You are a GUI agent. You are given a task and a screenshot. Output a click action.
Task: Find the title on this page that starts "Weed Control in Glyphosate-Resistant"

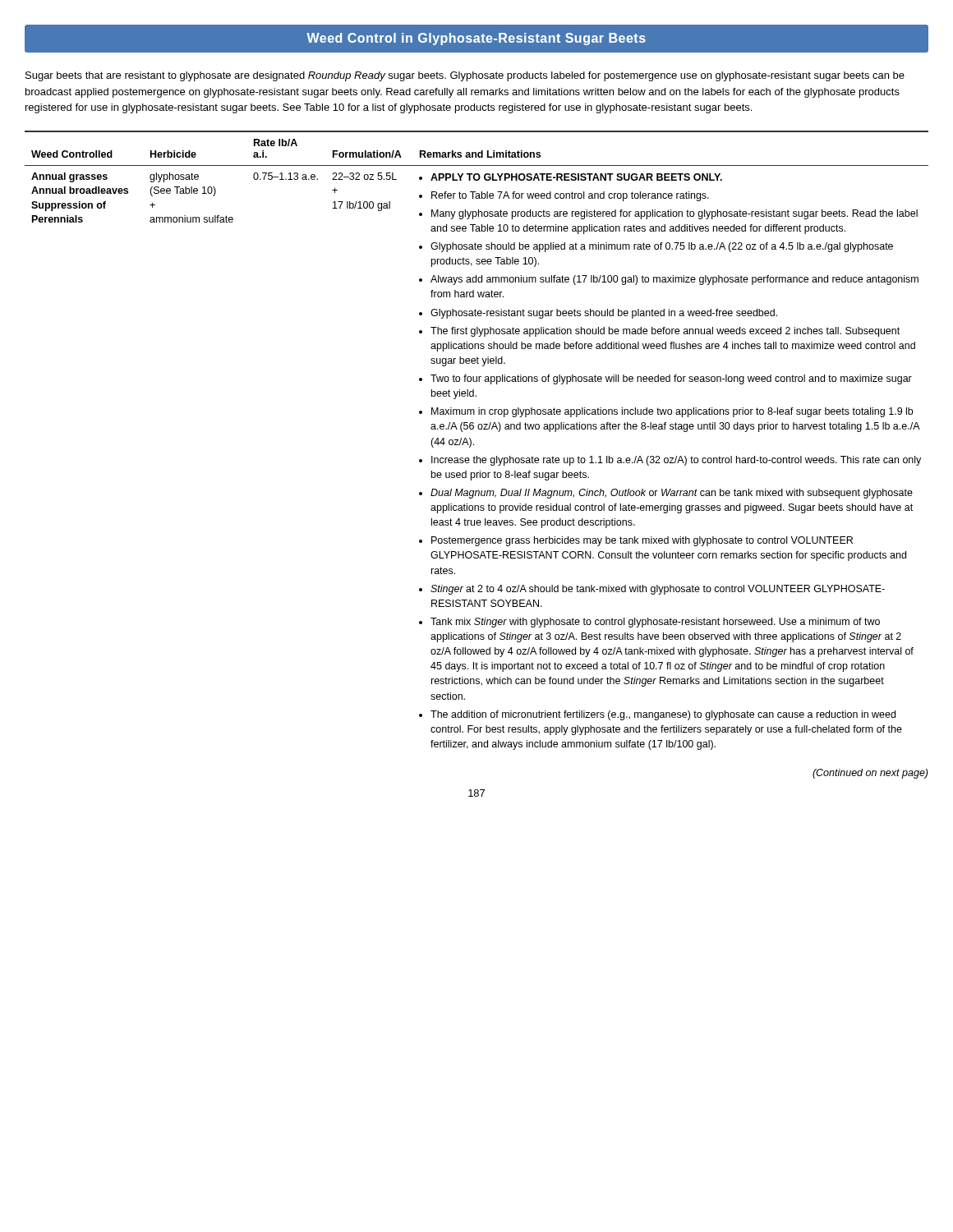click(476, 39)
